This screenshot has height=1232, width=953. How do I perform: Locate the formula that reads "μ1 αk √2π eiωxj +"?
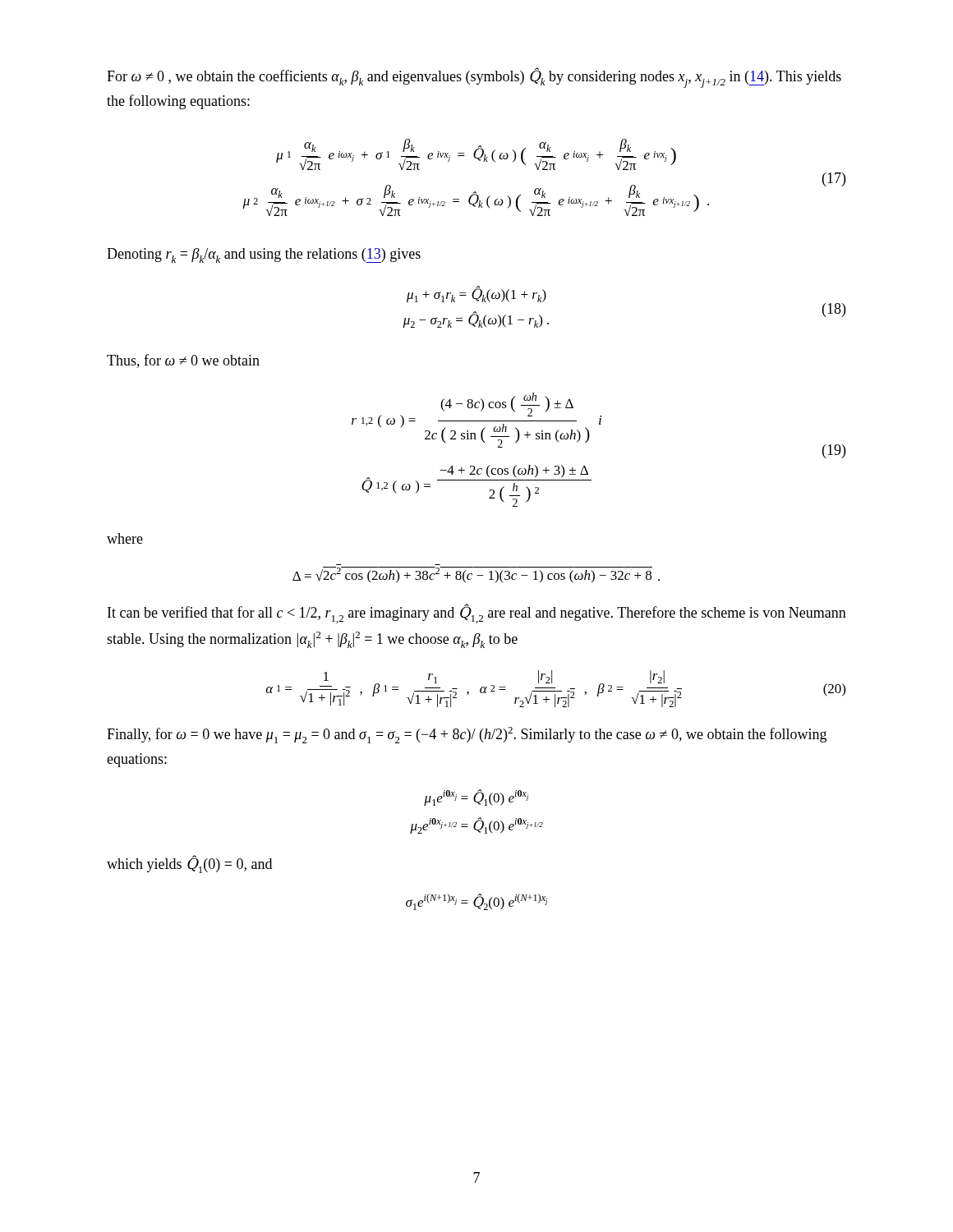[476, 178]
